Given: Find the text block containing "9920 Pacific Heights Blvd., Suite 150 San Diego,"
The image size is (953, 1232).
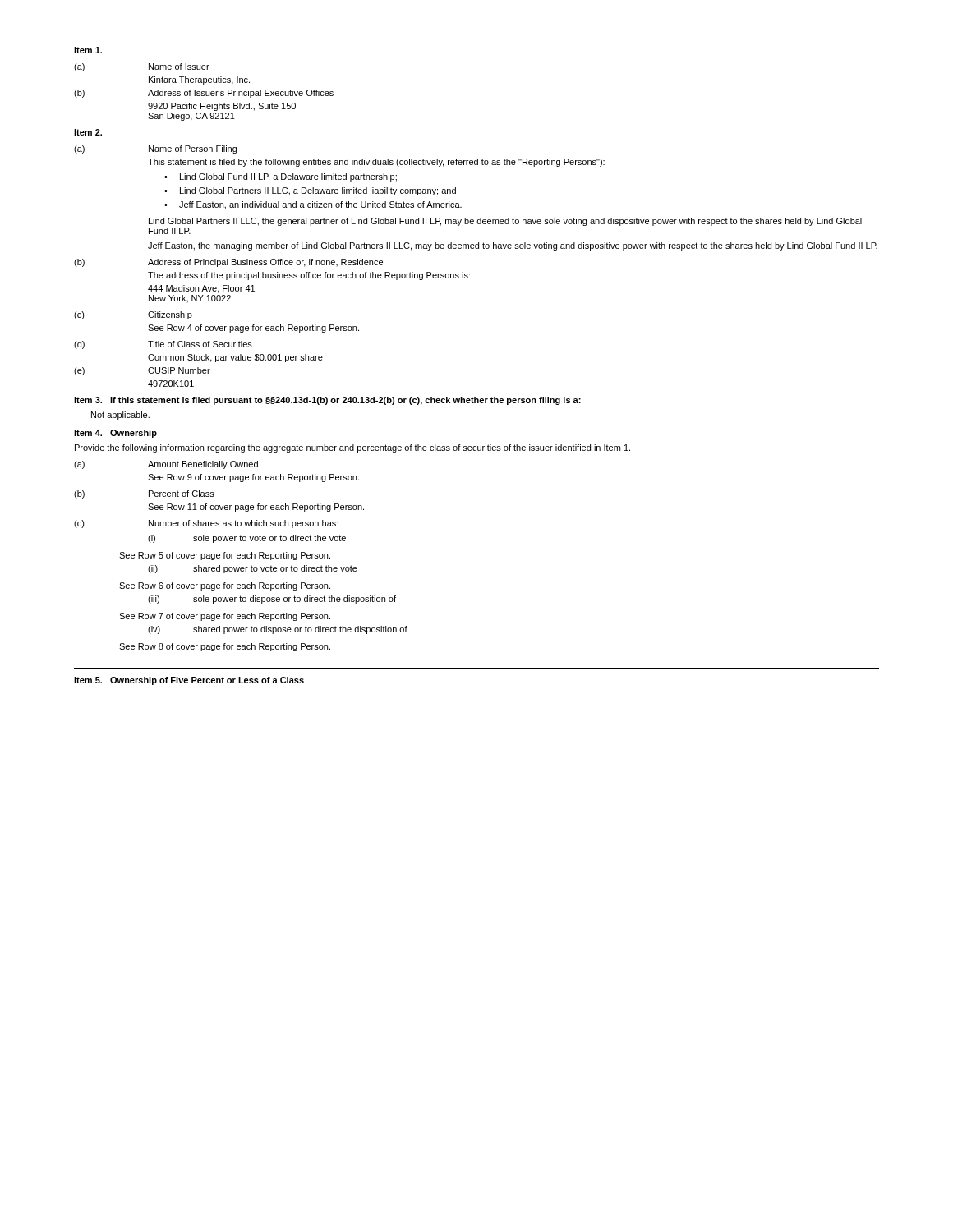Looking at the screenshot, I should [222, 107].
